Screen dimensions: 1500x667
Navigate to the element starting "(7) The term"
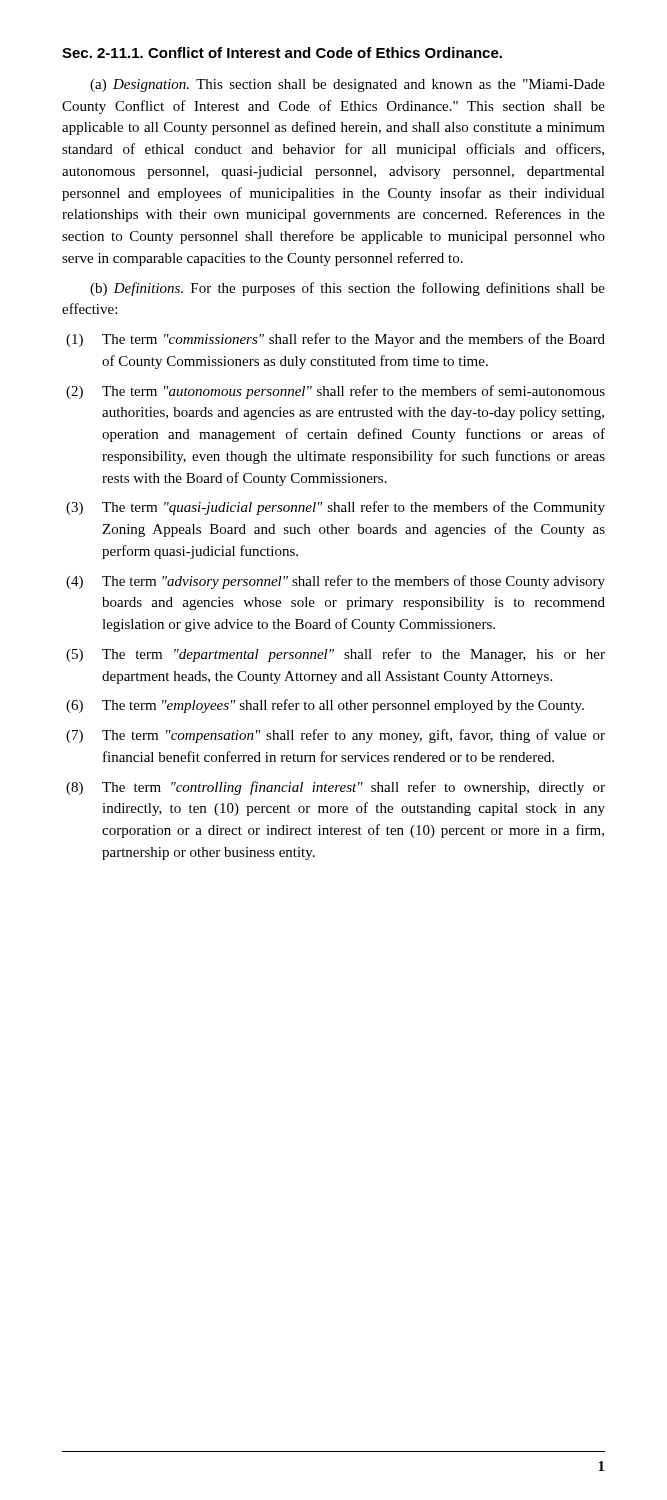point(334,747)
